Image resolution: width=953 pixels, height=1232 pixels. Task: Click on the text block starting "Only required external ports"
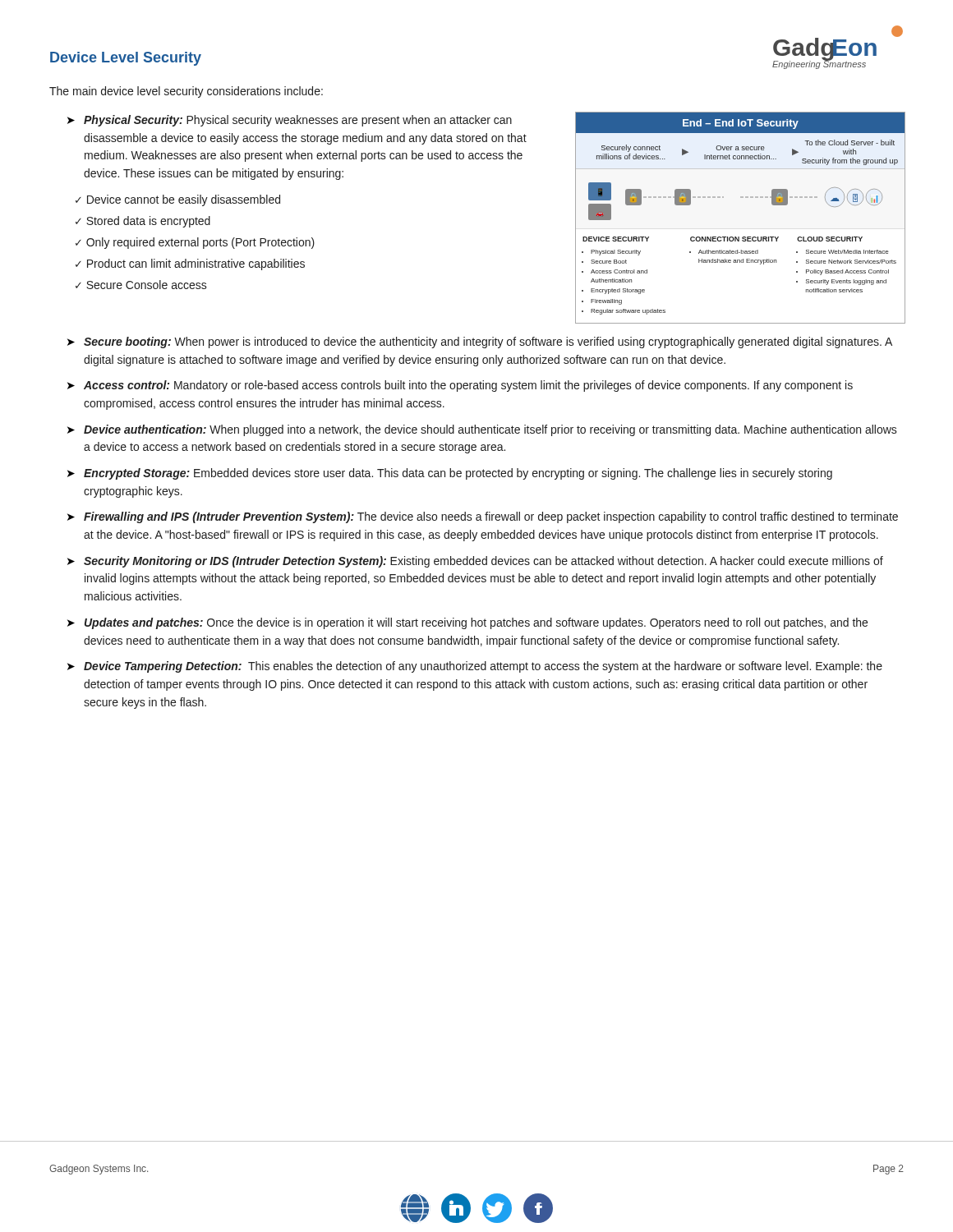[x=200, y=242]
